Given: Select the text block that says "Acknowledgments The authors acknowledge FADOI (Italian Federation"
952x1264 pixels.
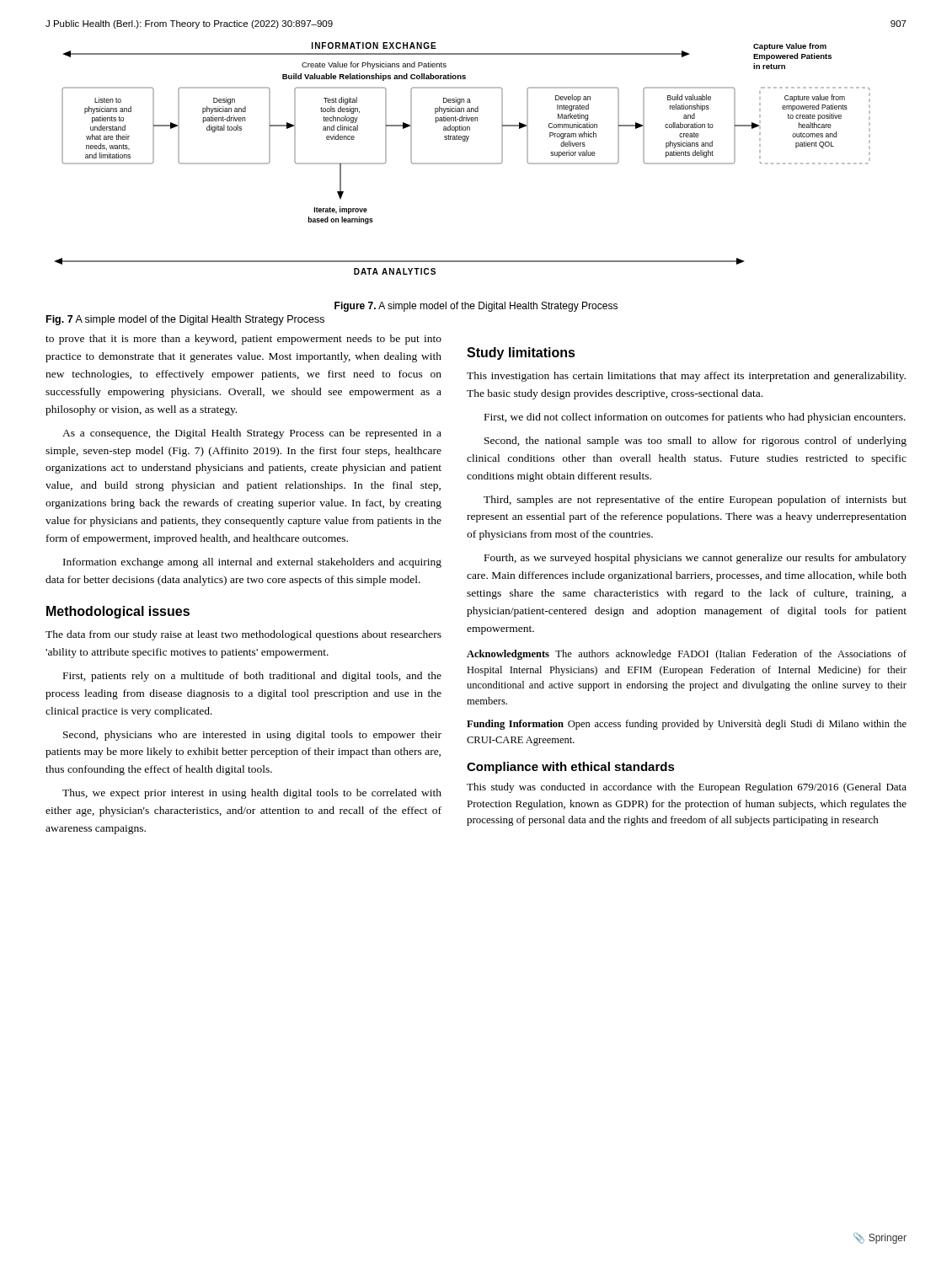Looking at the screenshot, I should coord(687,678).
